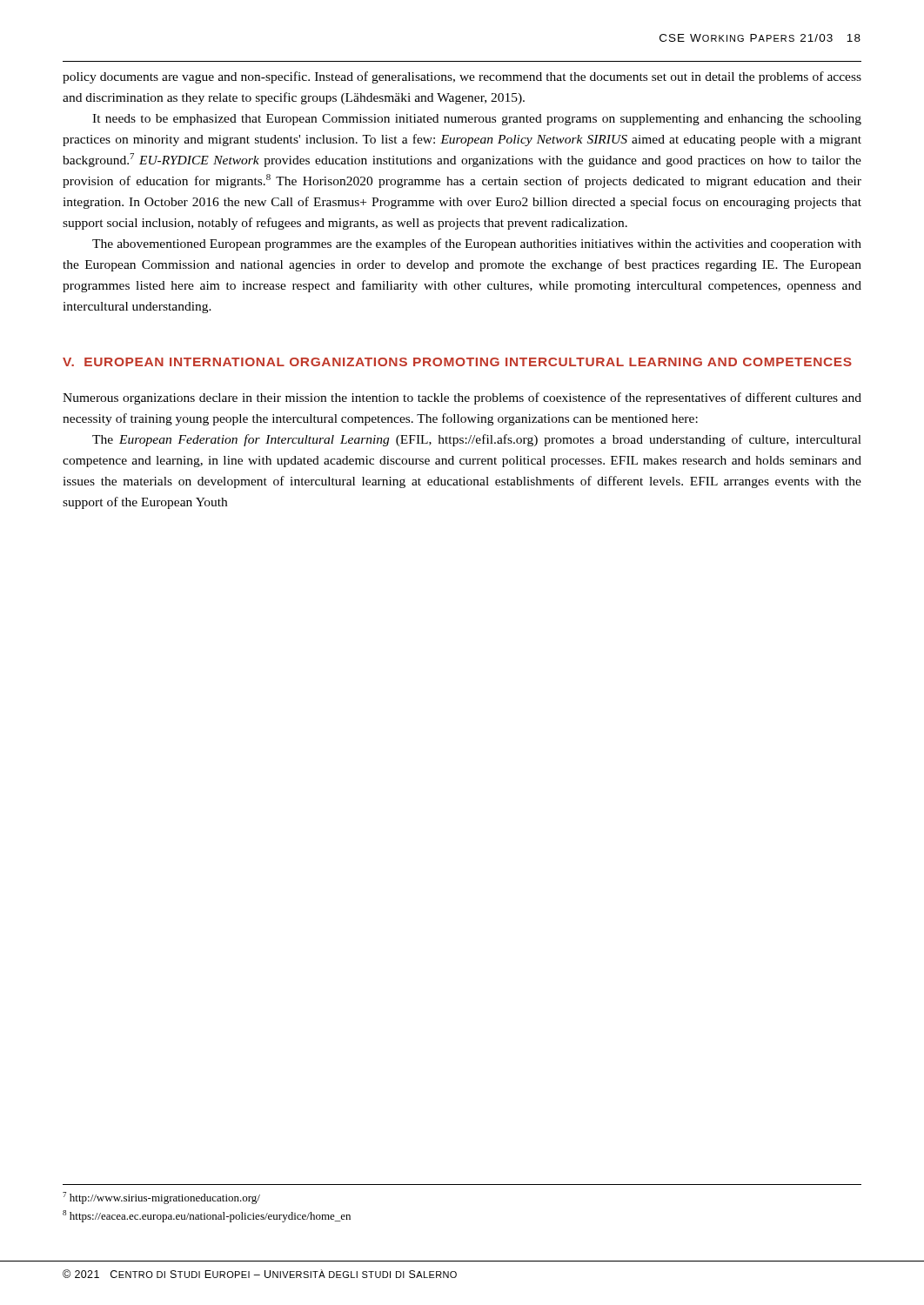Where is the passage that starts "Numerous organizations declare"?

462,450
